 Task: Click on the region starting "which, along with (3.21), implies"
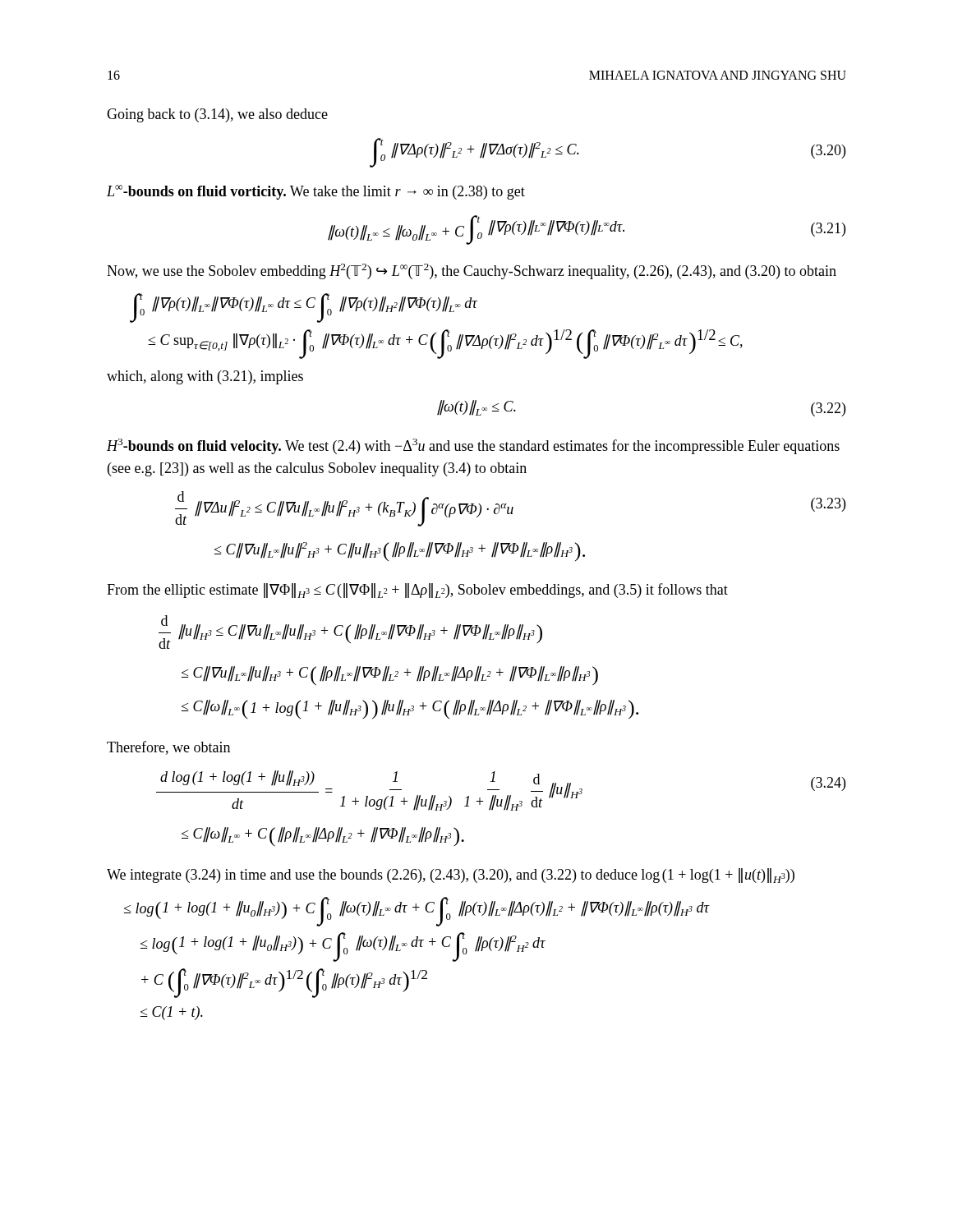pos(205,376)
